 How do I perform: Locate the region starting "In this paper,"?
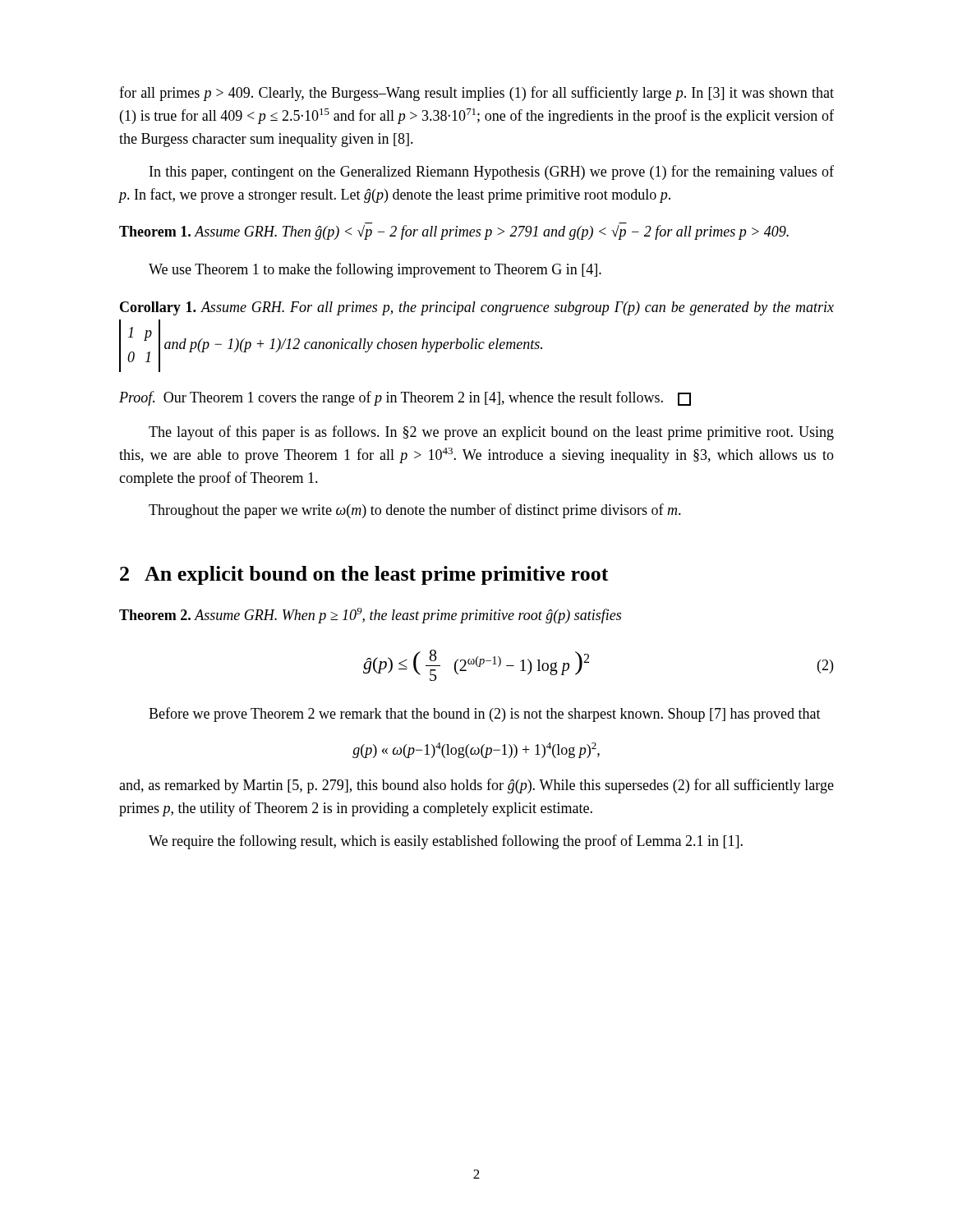pos(476,184)
